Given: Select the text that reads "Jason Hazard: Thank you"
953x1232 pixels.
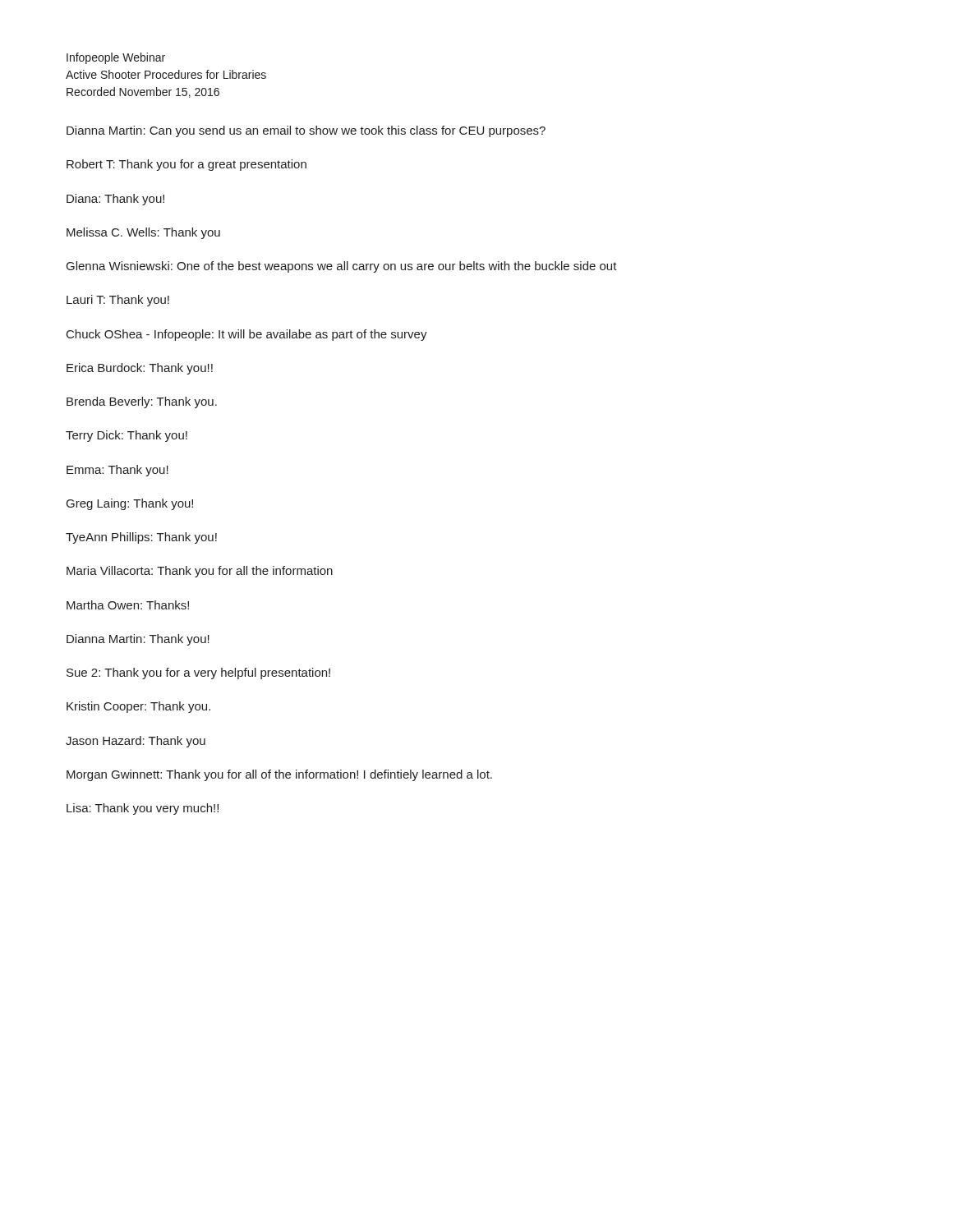Looking at the screenshot, I should tap(136, 740).
